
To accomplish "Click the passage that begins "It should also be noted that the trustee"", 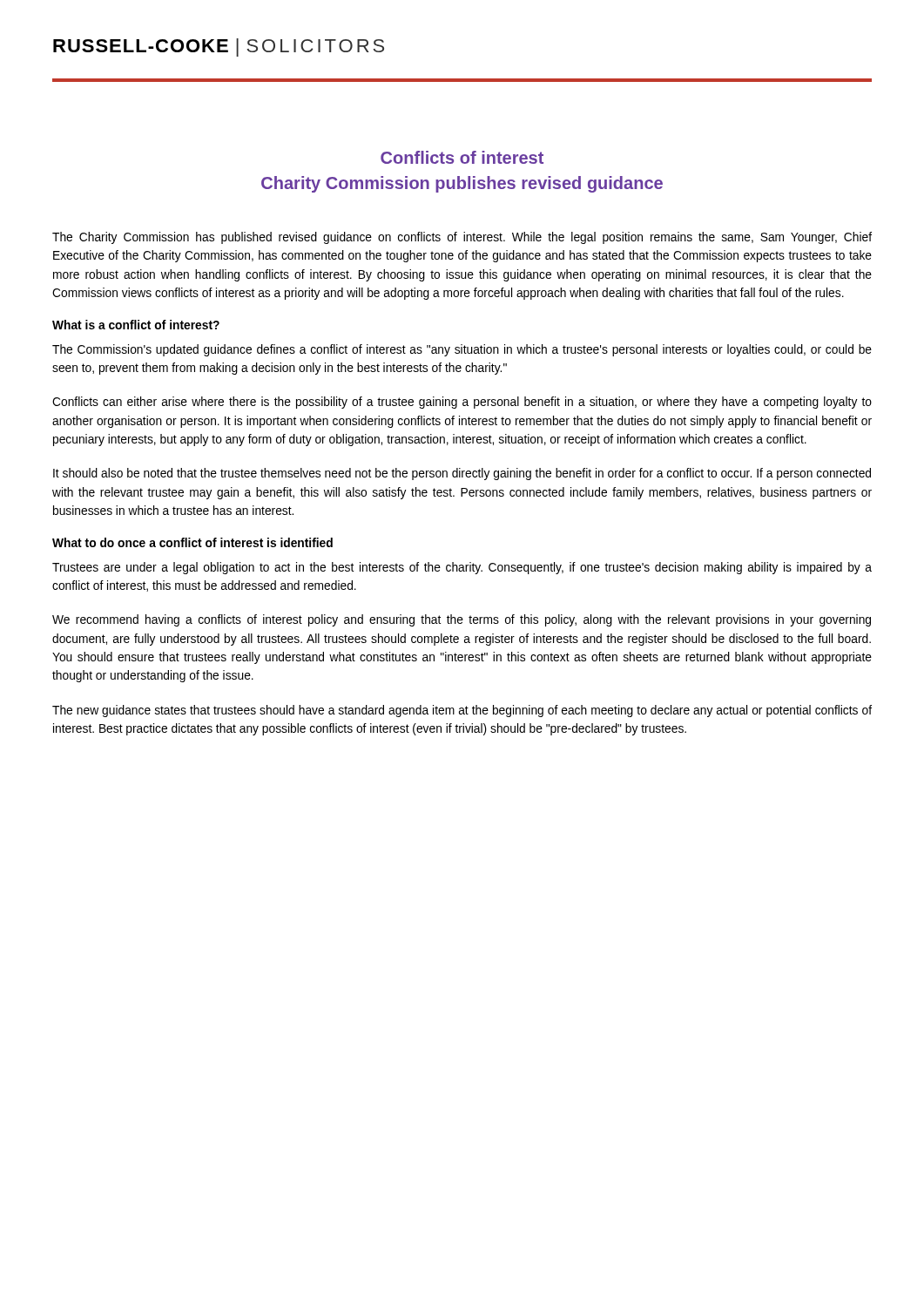I will pos(462,493).
